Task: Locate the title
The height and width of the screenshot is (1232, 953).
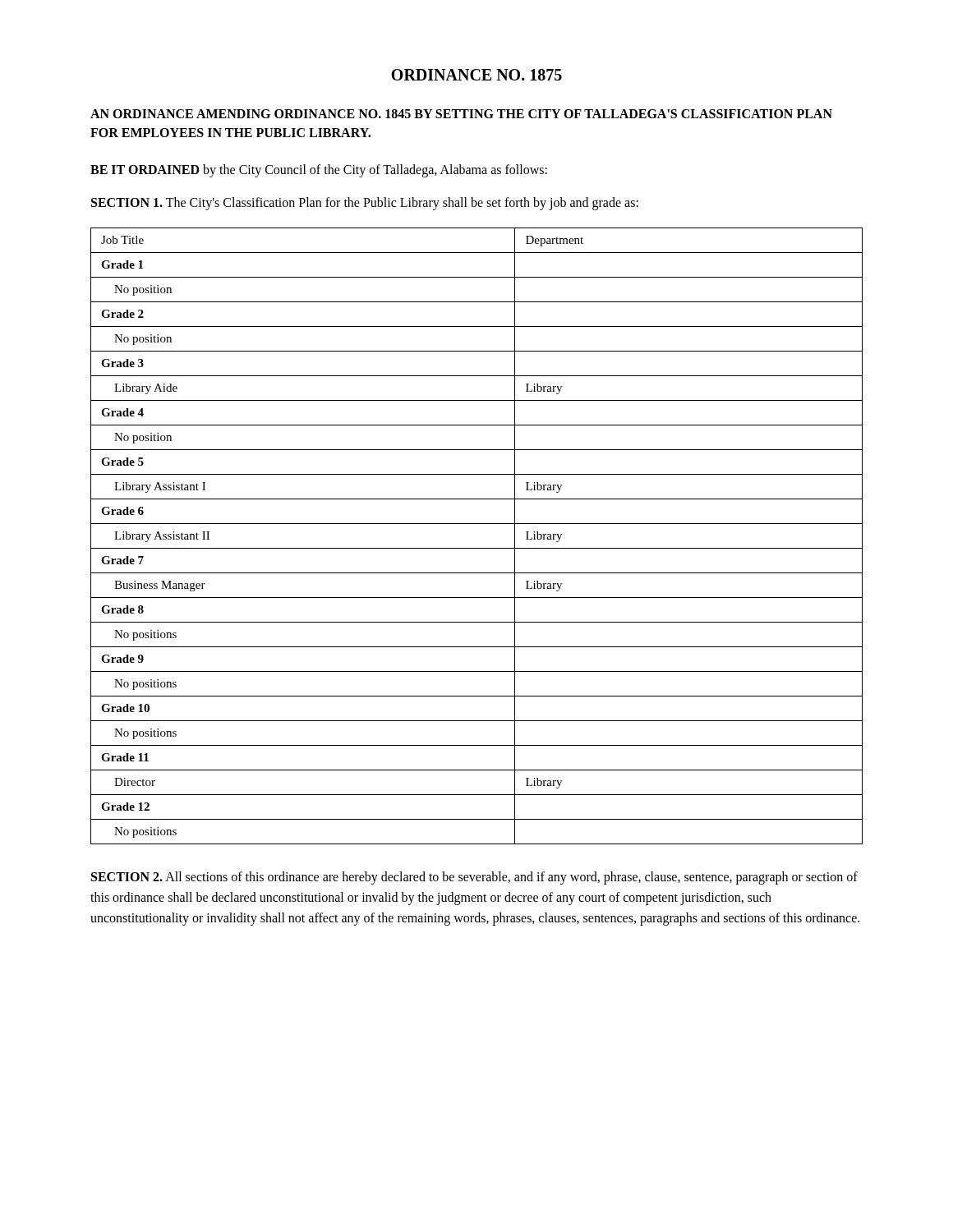Action: point(476,75)
